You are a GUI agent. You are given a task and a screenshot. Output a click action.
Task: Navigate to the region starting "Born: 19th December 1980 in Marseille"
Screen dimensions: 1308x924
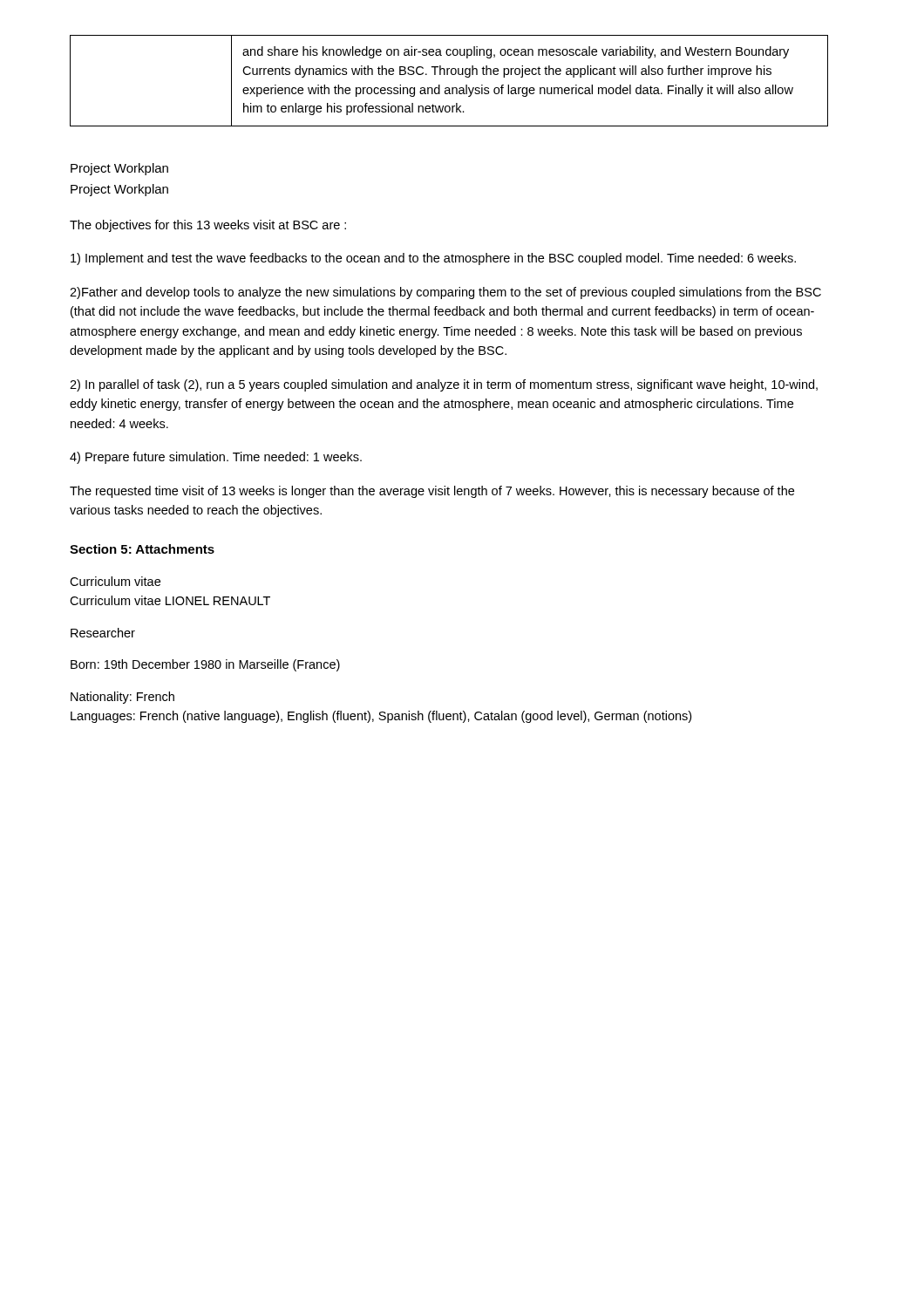[x=205, y=665]
